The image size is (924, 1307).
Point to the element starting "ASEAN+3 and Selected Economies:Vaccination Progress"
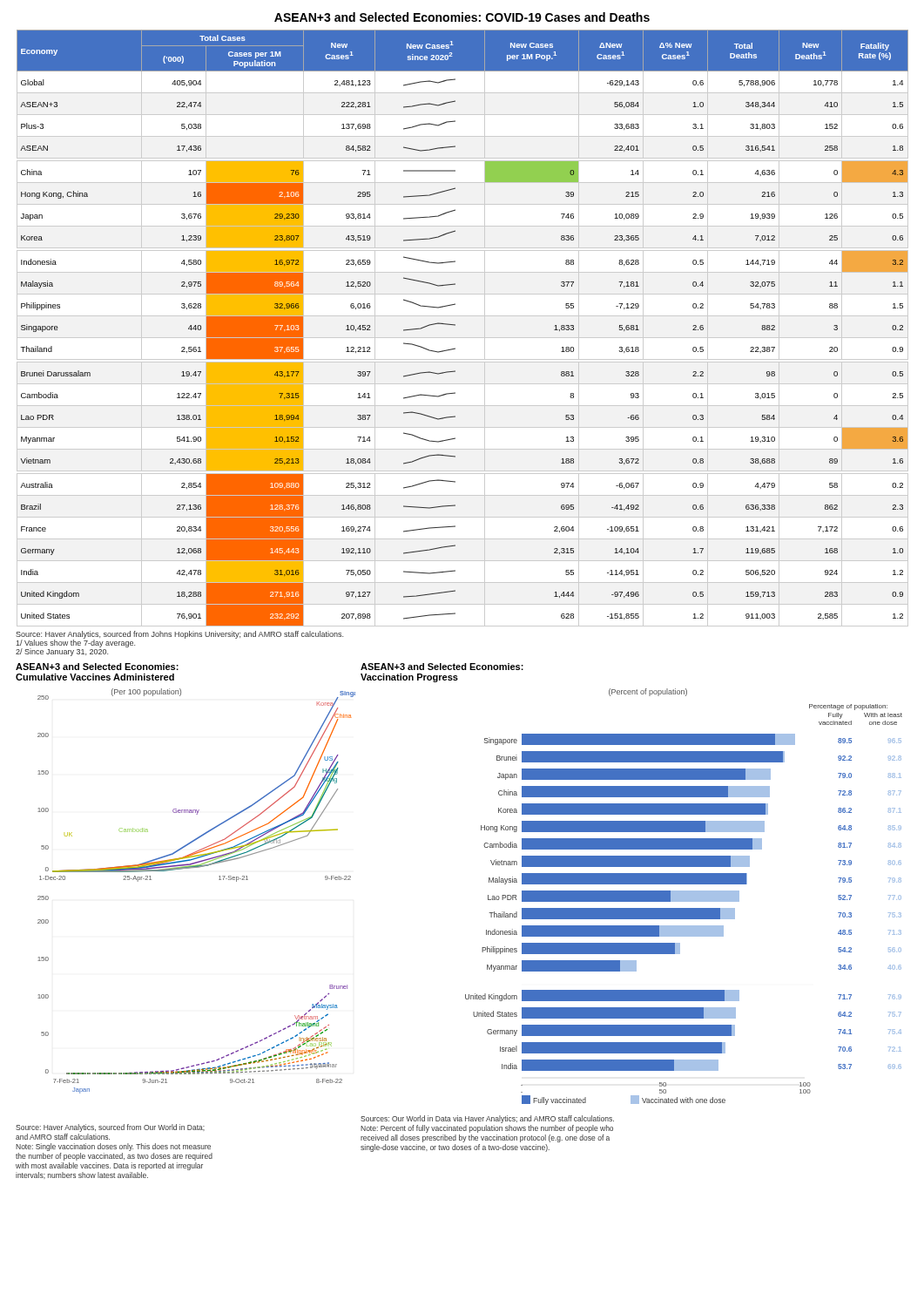click(442, 672)
